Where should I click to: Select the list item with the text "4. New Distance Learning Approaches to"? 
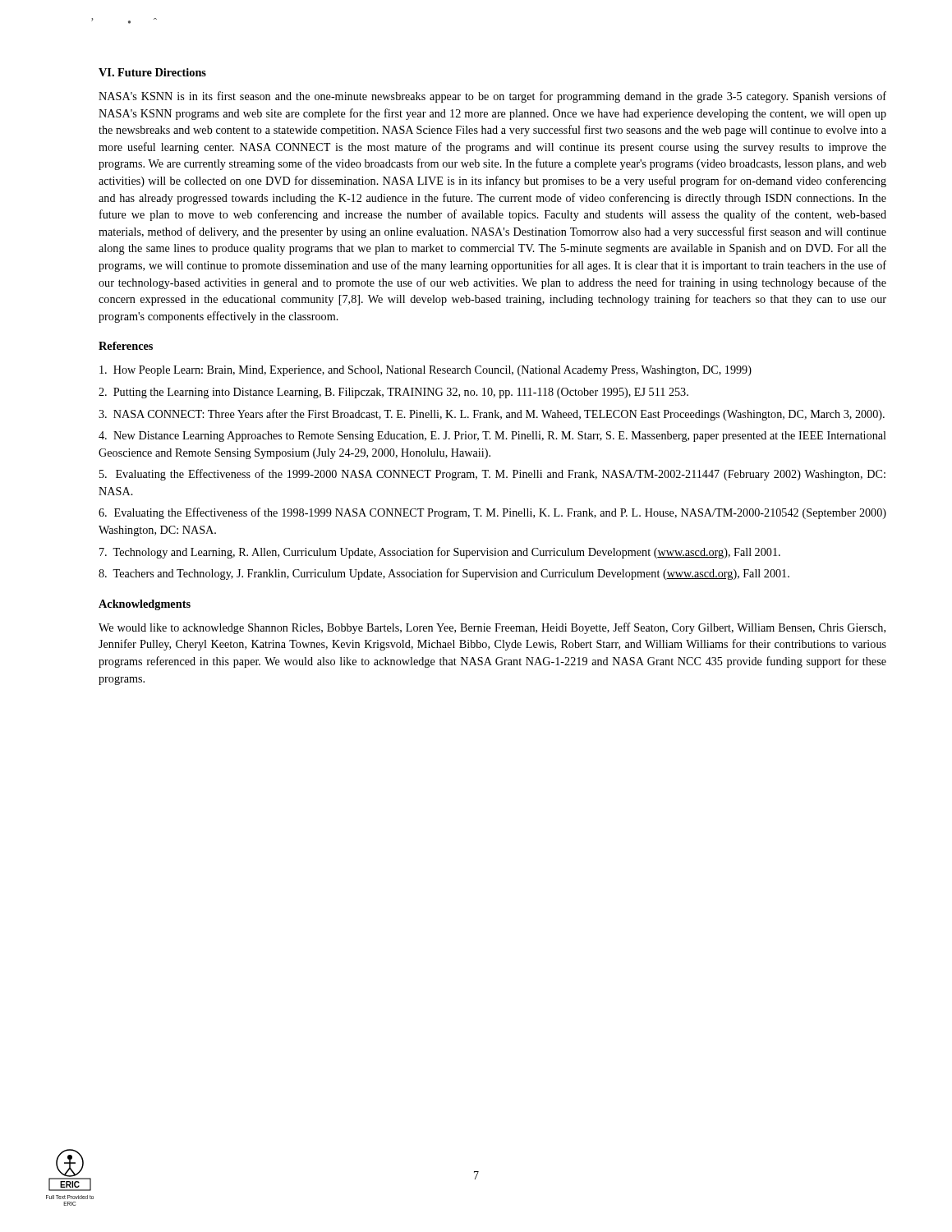(492, 444)
